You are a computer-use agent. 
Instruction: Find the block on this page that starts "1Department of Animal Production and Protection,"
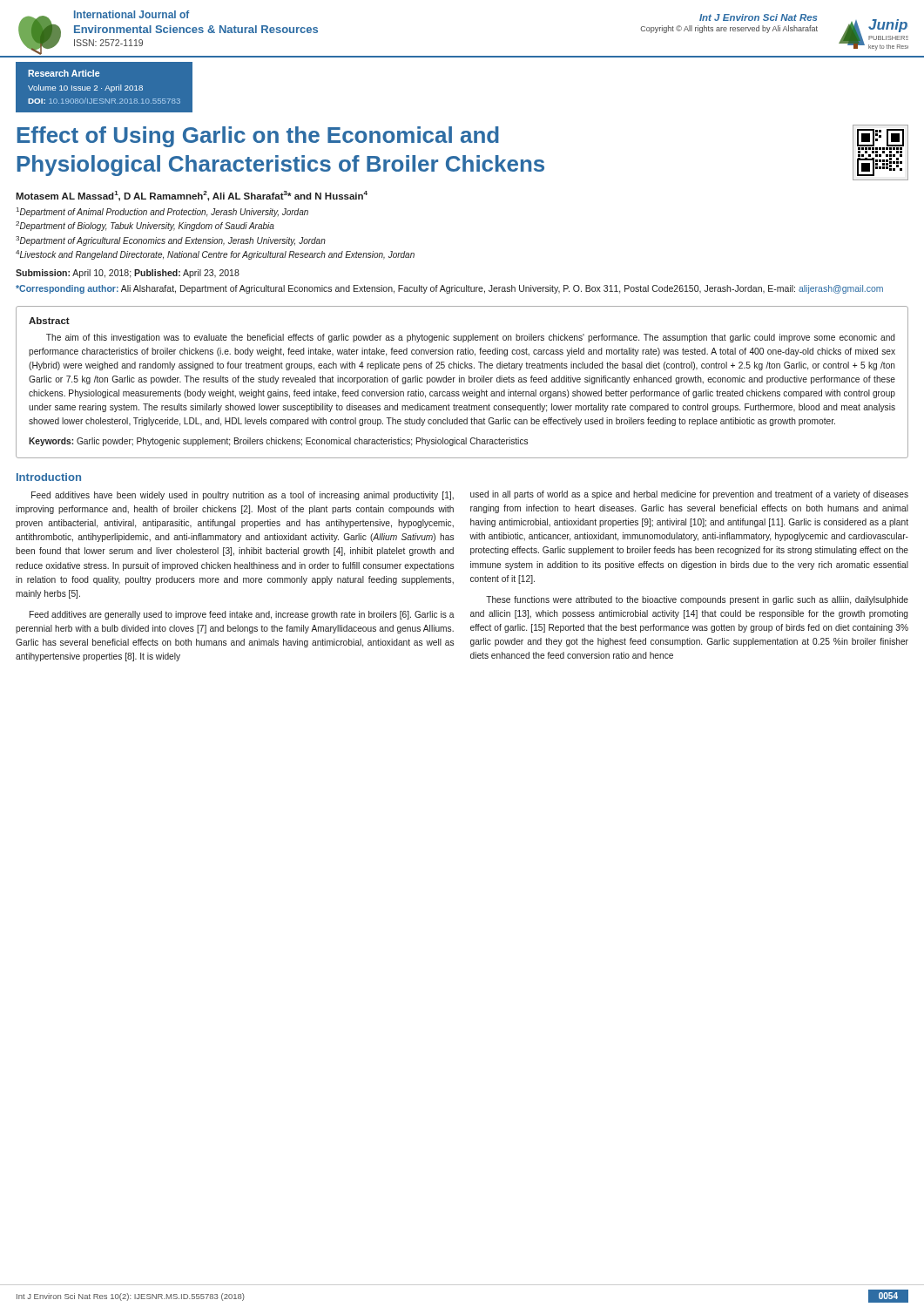(162, 211)
